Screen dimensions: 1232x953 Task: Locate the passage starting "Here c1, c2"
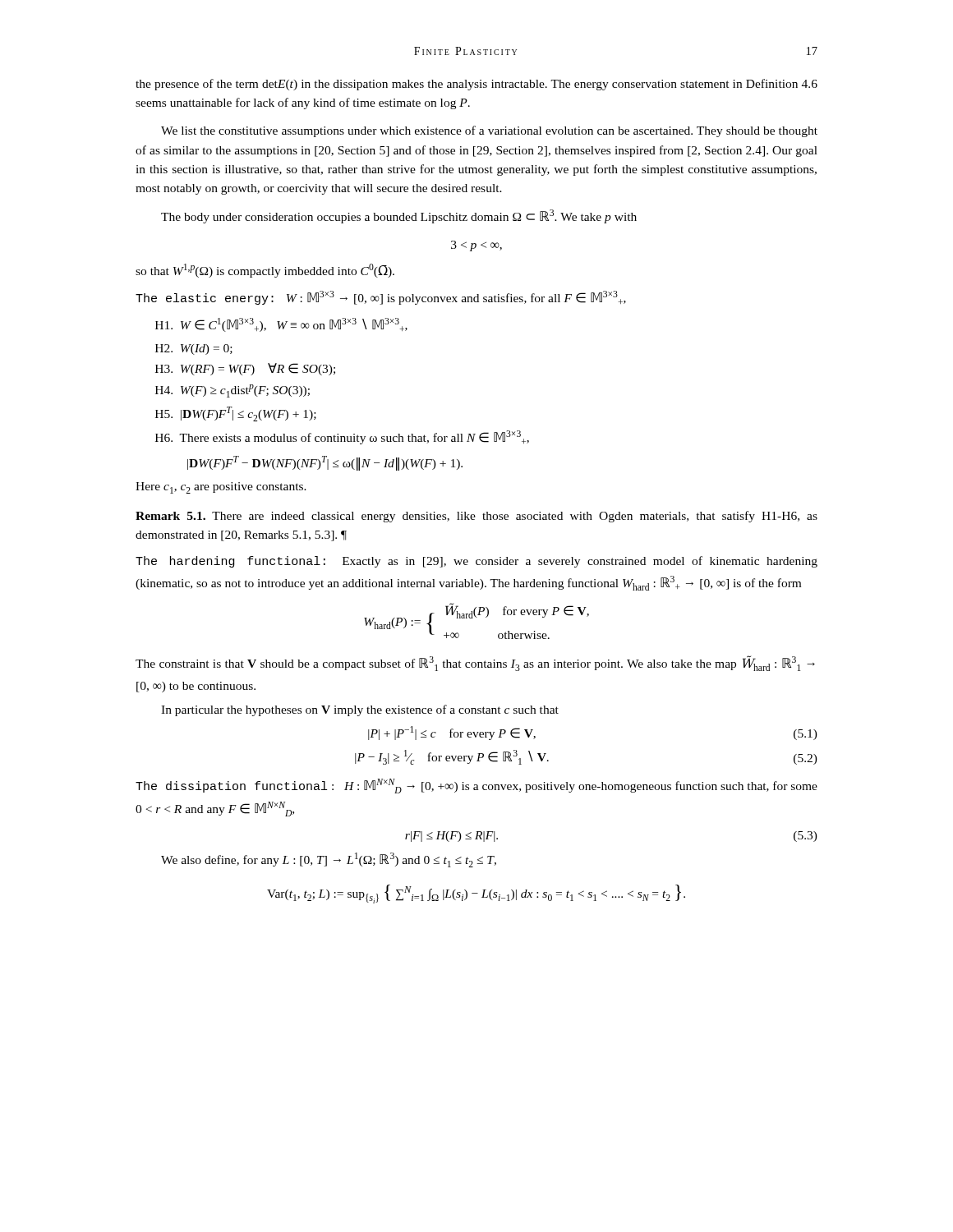[221, 488]
